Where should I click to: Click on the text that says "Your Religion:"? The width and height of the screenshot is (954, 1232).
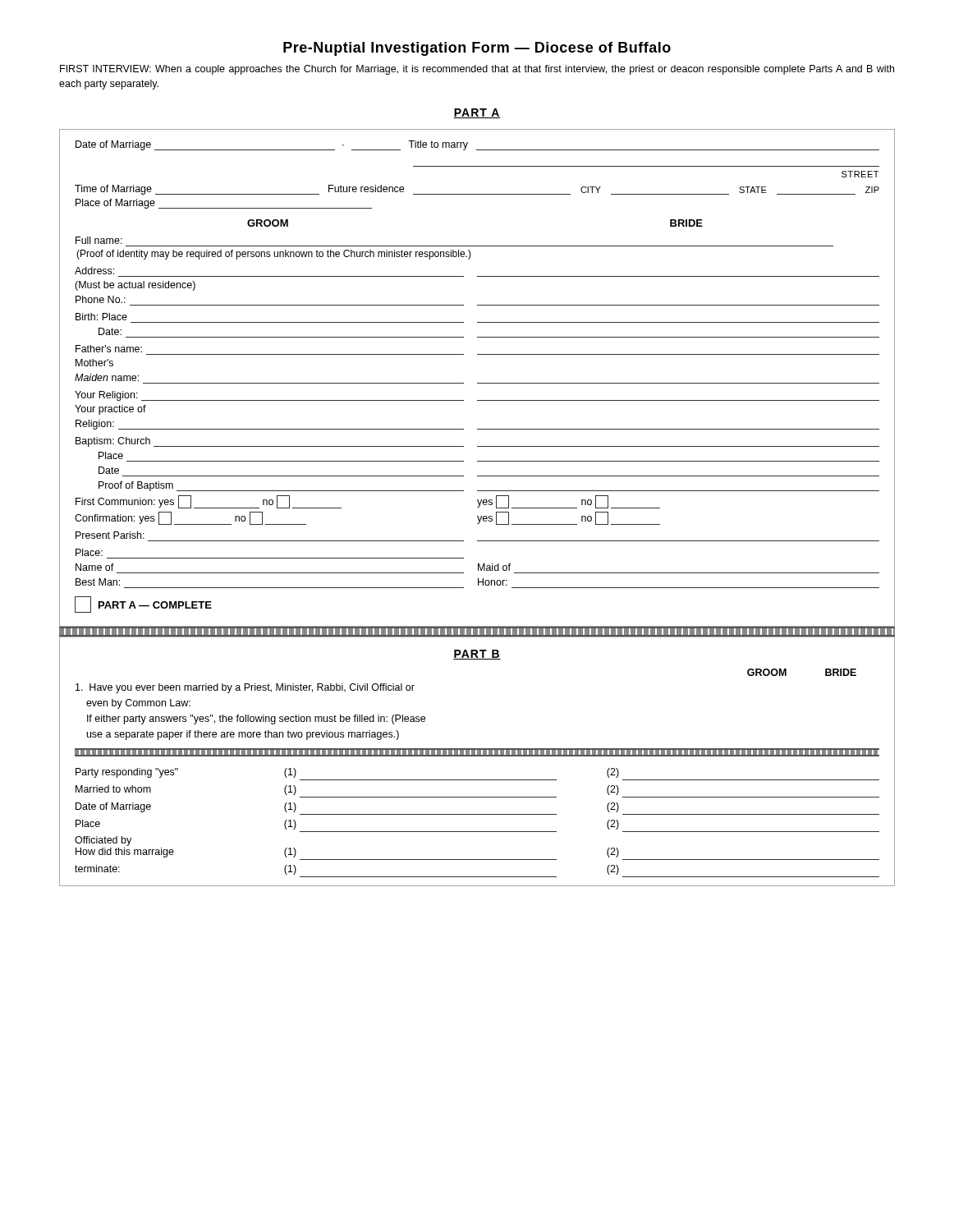tap(477, 395)
